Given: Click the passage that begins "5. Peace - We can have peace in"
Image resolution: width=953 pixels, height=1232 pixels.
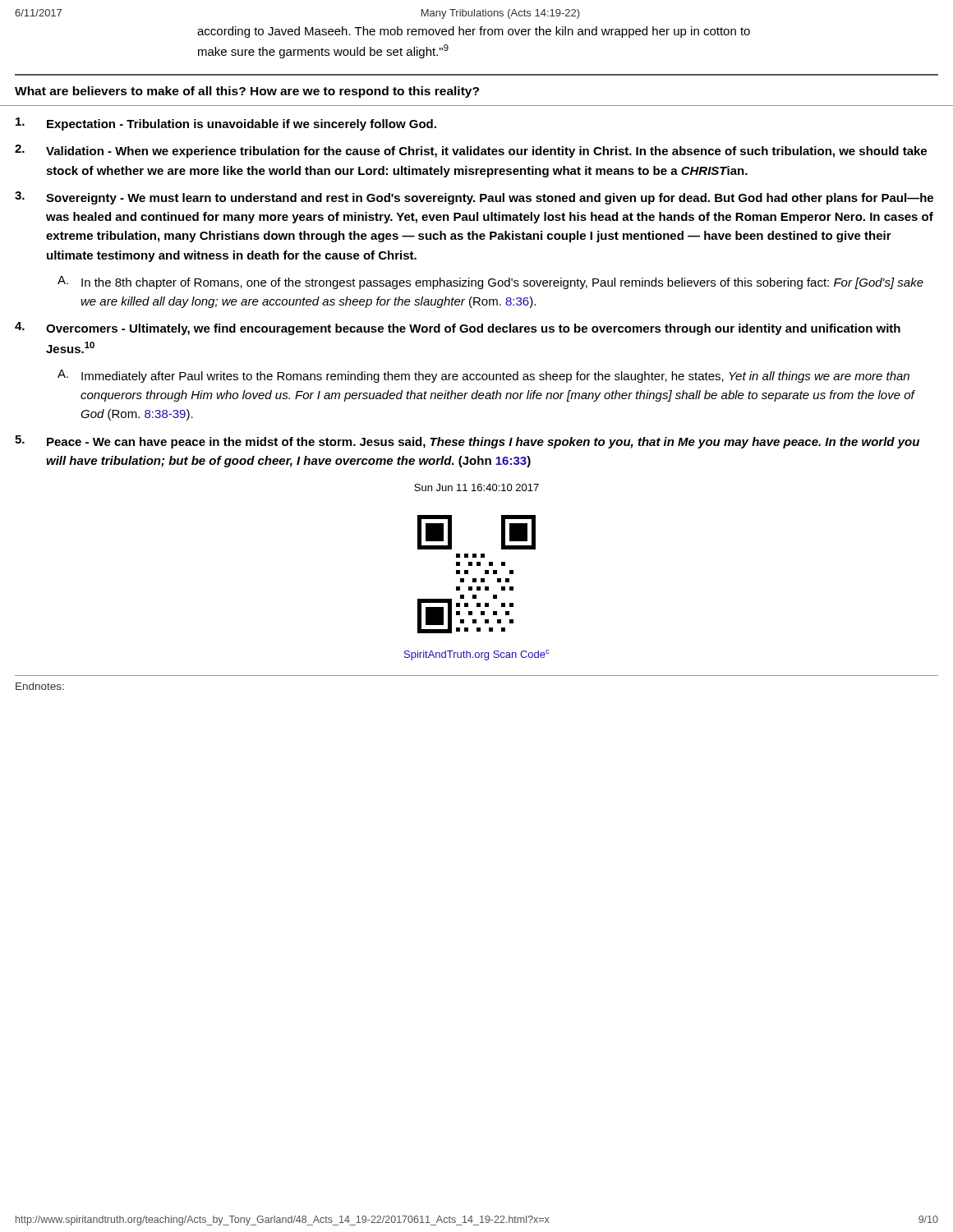Looking at the screenshot, I should [x=476, y=451].
